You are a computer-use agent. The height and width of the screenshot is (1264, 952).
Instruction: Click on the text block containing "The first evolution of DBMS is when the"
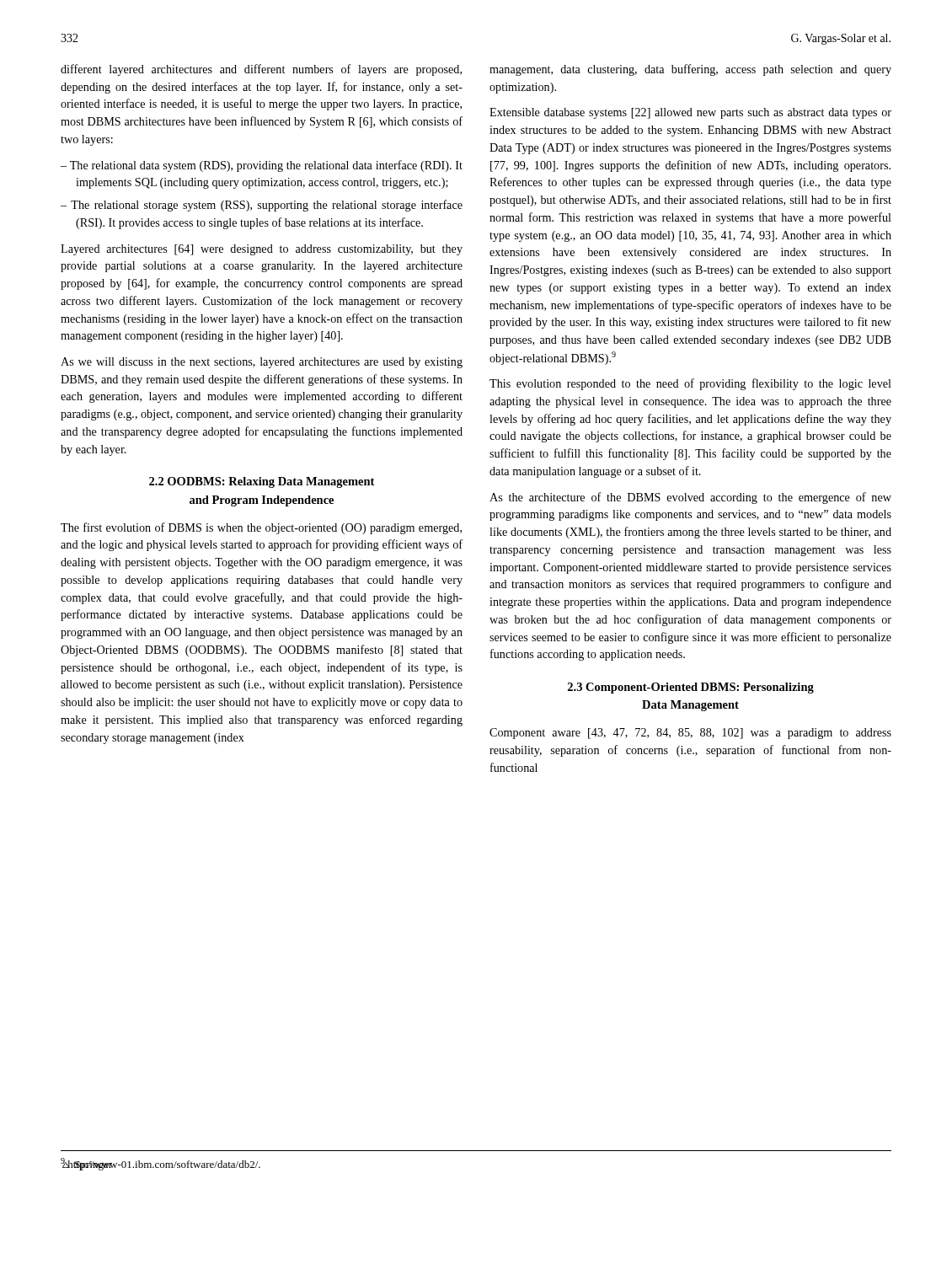262,632
